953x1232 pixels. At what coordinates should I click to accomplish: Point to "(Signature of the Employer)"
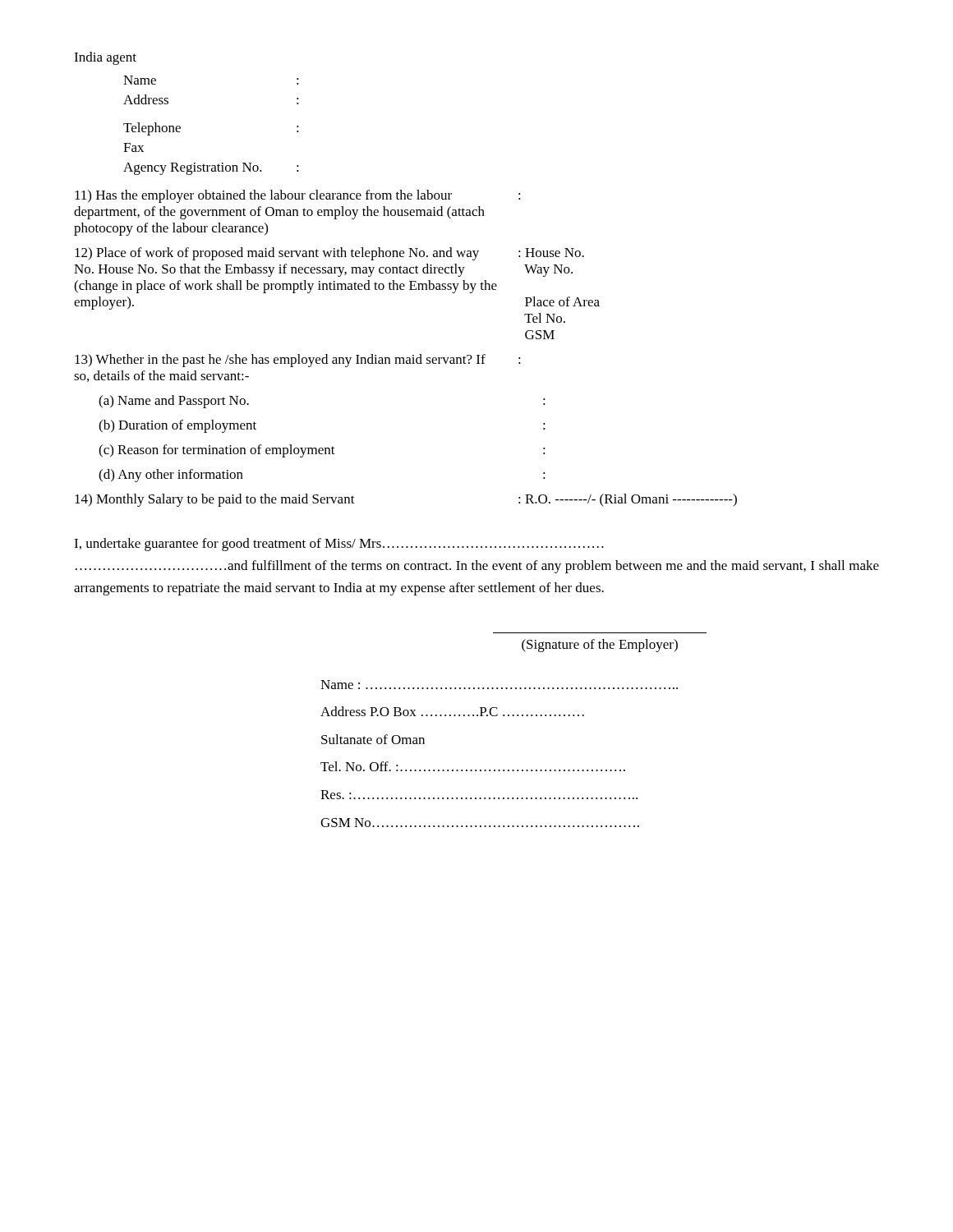[600, 644]
